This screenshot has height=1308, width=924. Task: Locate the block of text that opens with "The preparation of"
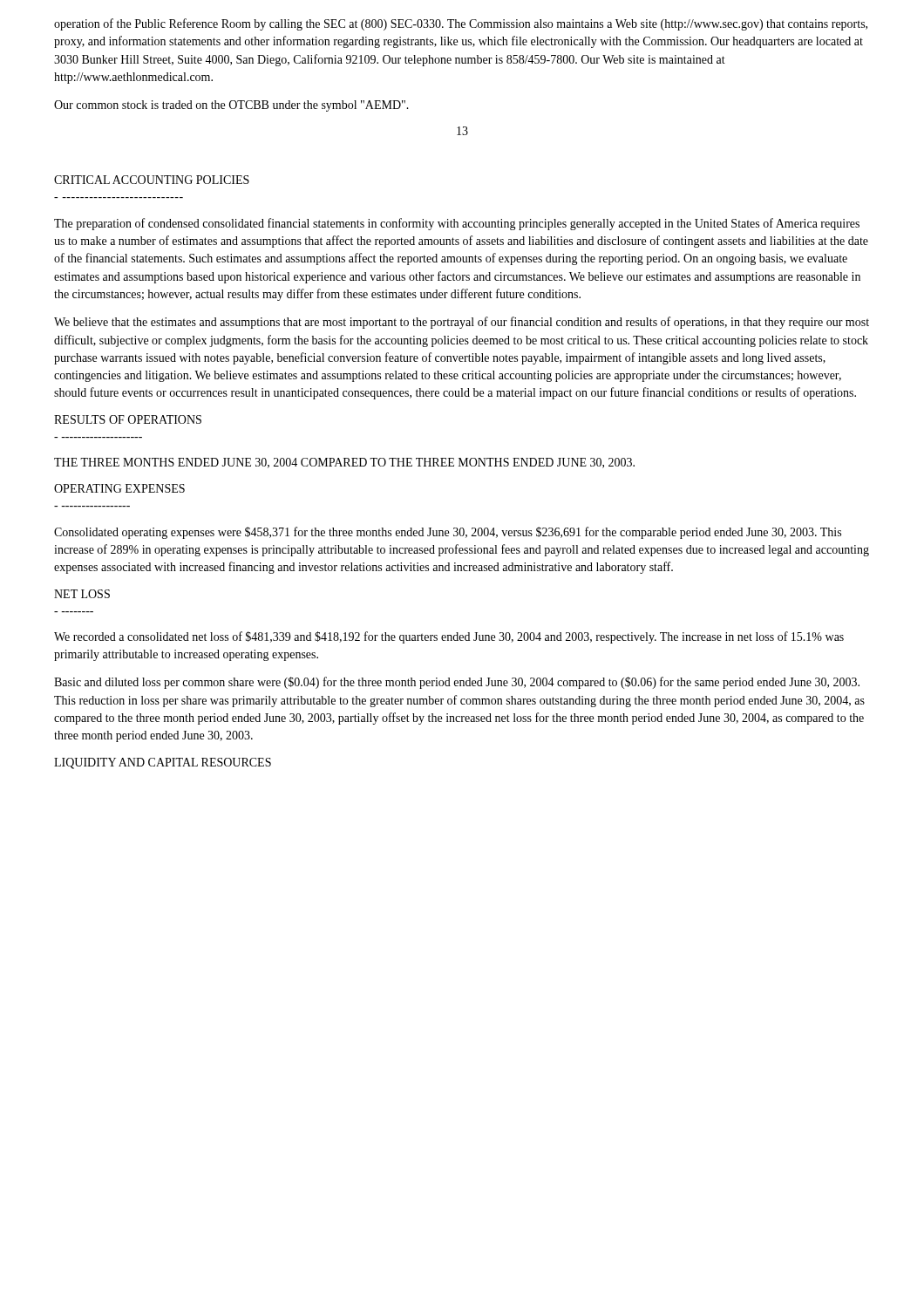(461, 259)
